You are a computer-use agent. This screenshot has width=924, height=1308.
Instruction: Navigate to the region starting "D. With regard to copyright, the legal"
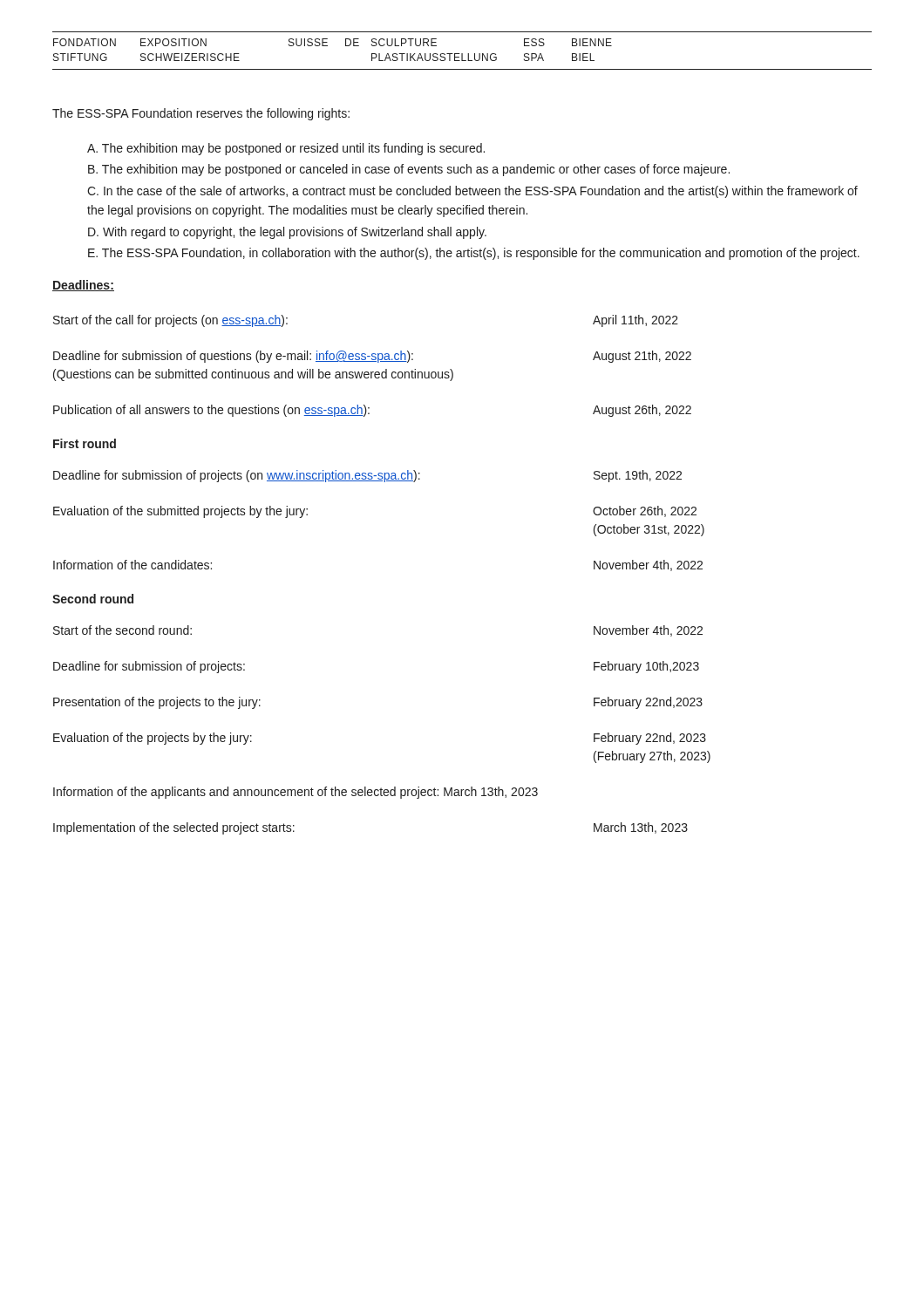[287, 232]
